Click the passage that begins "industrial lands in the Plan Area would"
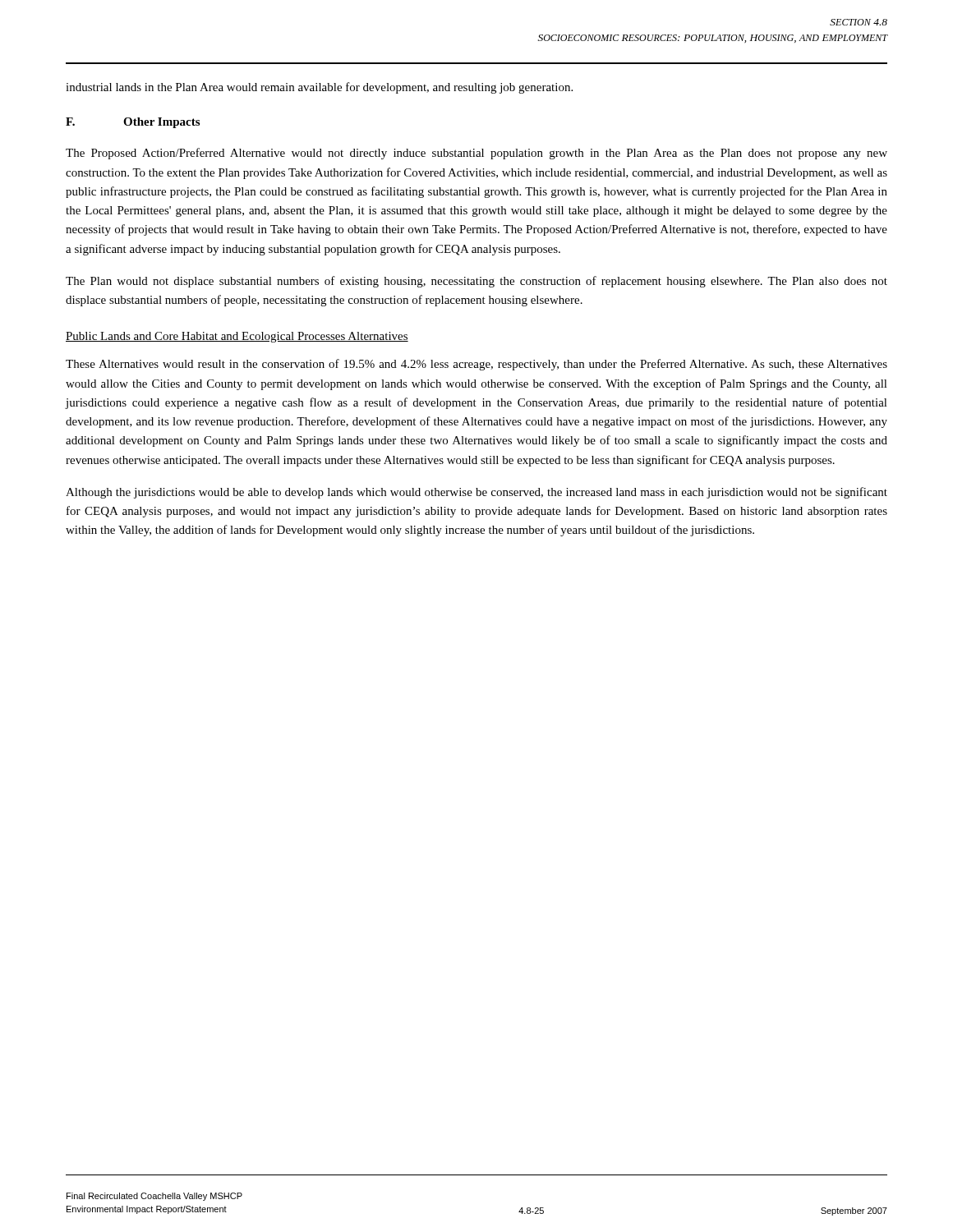953x1232 pixels. [x=320, y=87]
